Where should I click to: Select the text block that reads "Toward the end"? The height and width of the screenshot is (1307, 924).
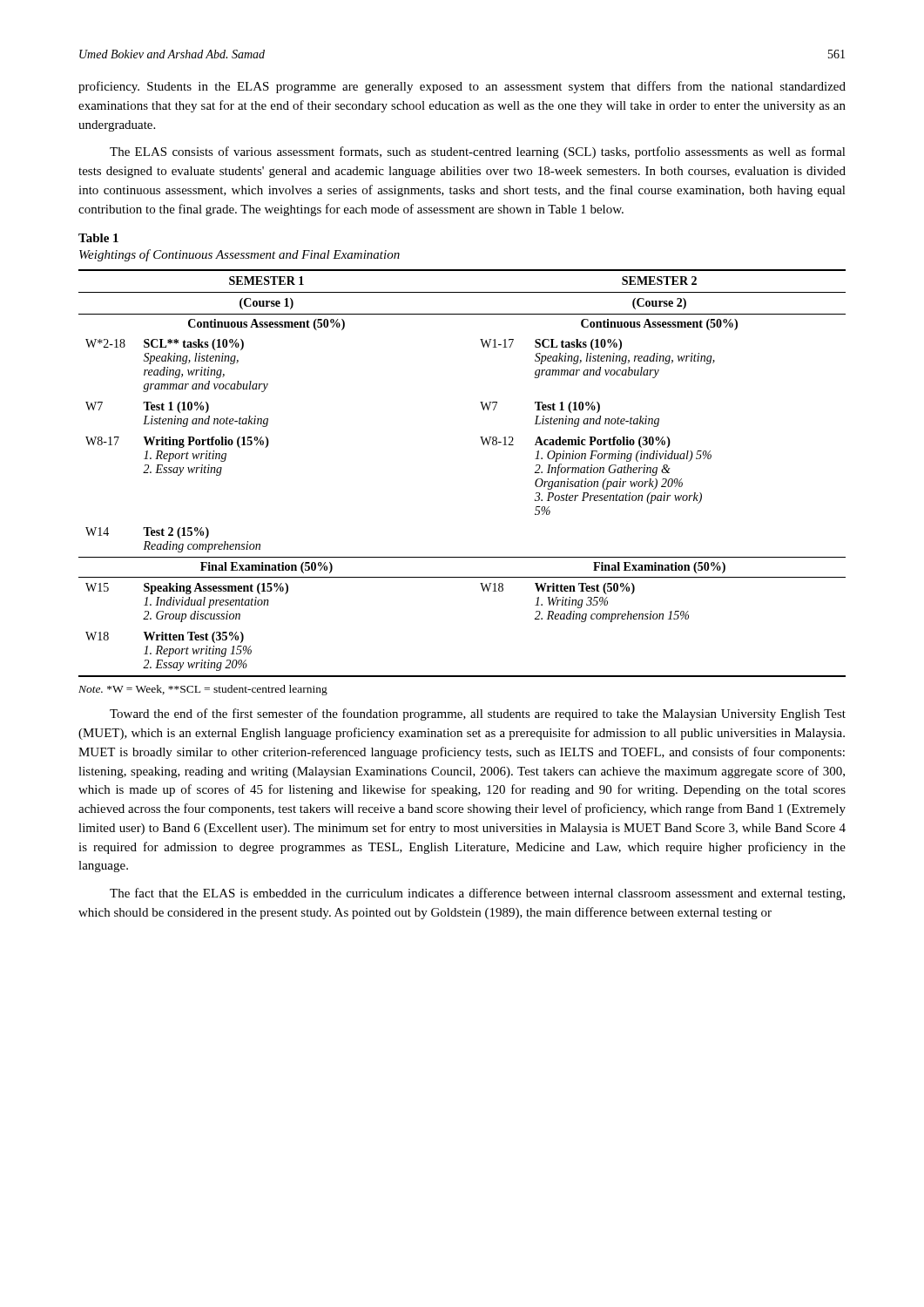[x=462, y=790]
